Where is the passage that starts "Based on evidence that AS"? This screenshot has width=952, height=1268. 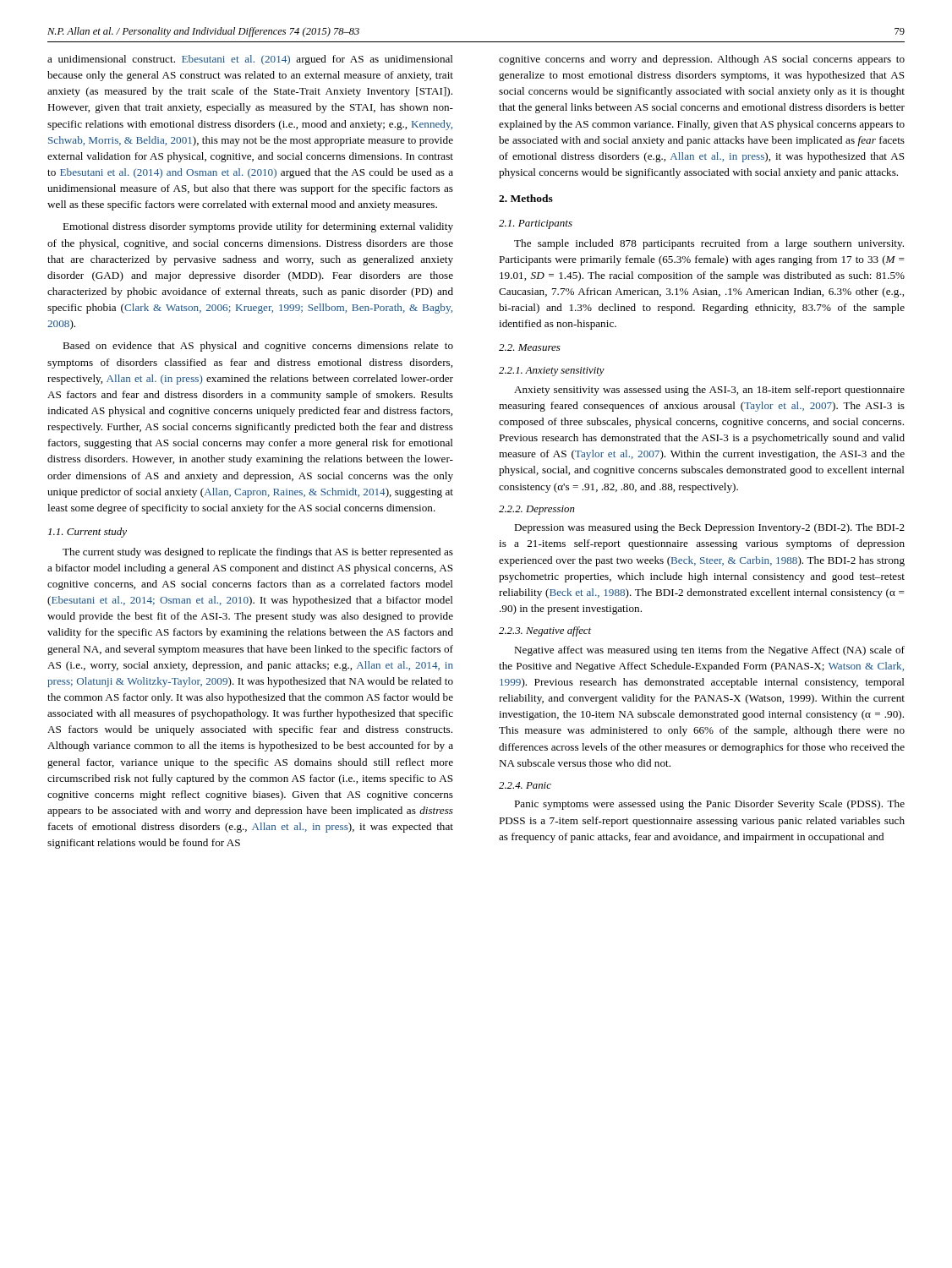pyautogui.click(x=250, y=427)
